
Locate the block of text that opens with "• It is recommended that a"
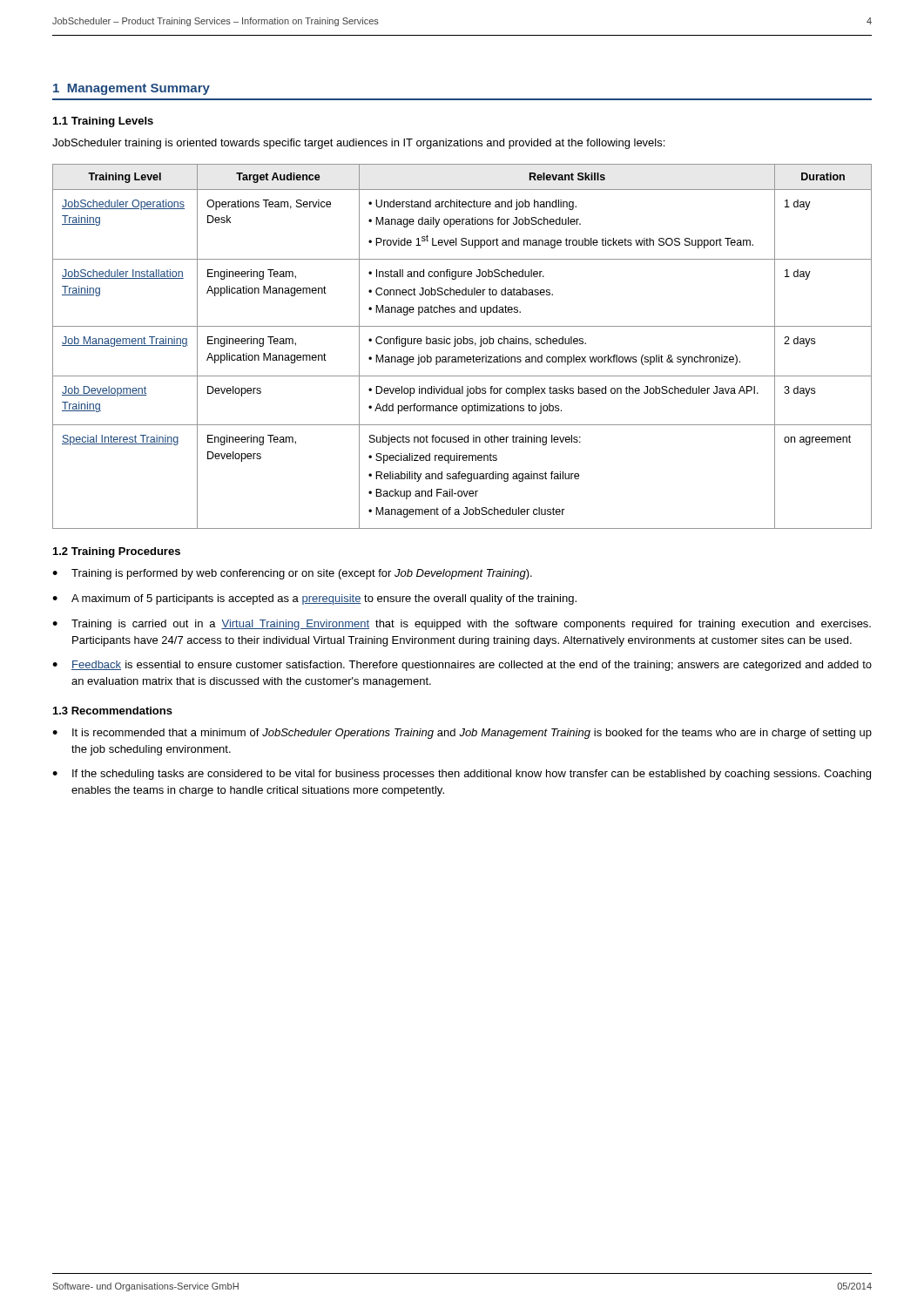[462, 741]
